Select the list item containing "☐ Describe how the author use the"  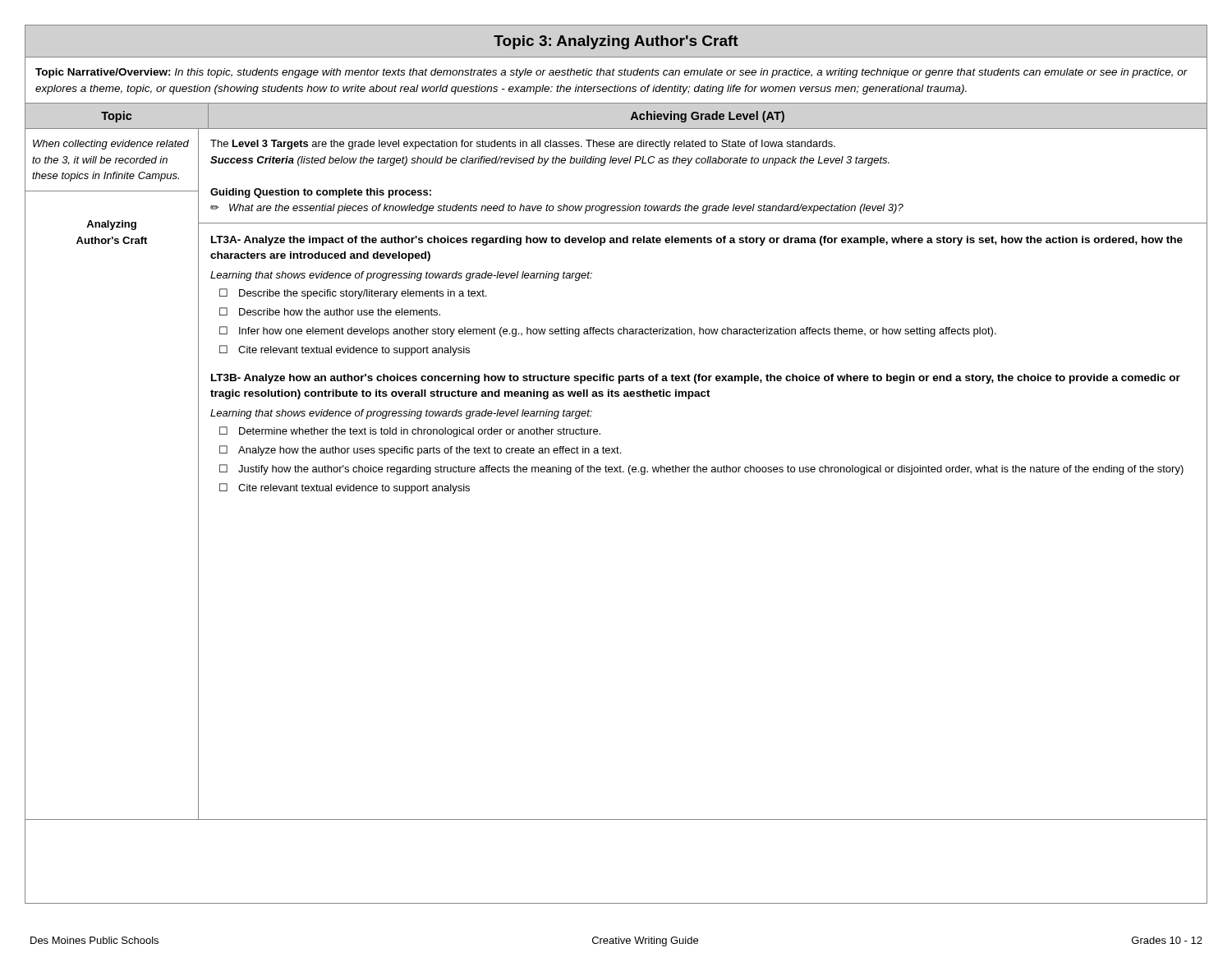point(330,313)
